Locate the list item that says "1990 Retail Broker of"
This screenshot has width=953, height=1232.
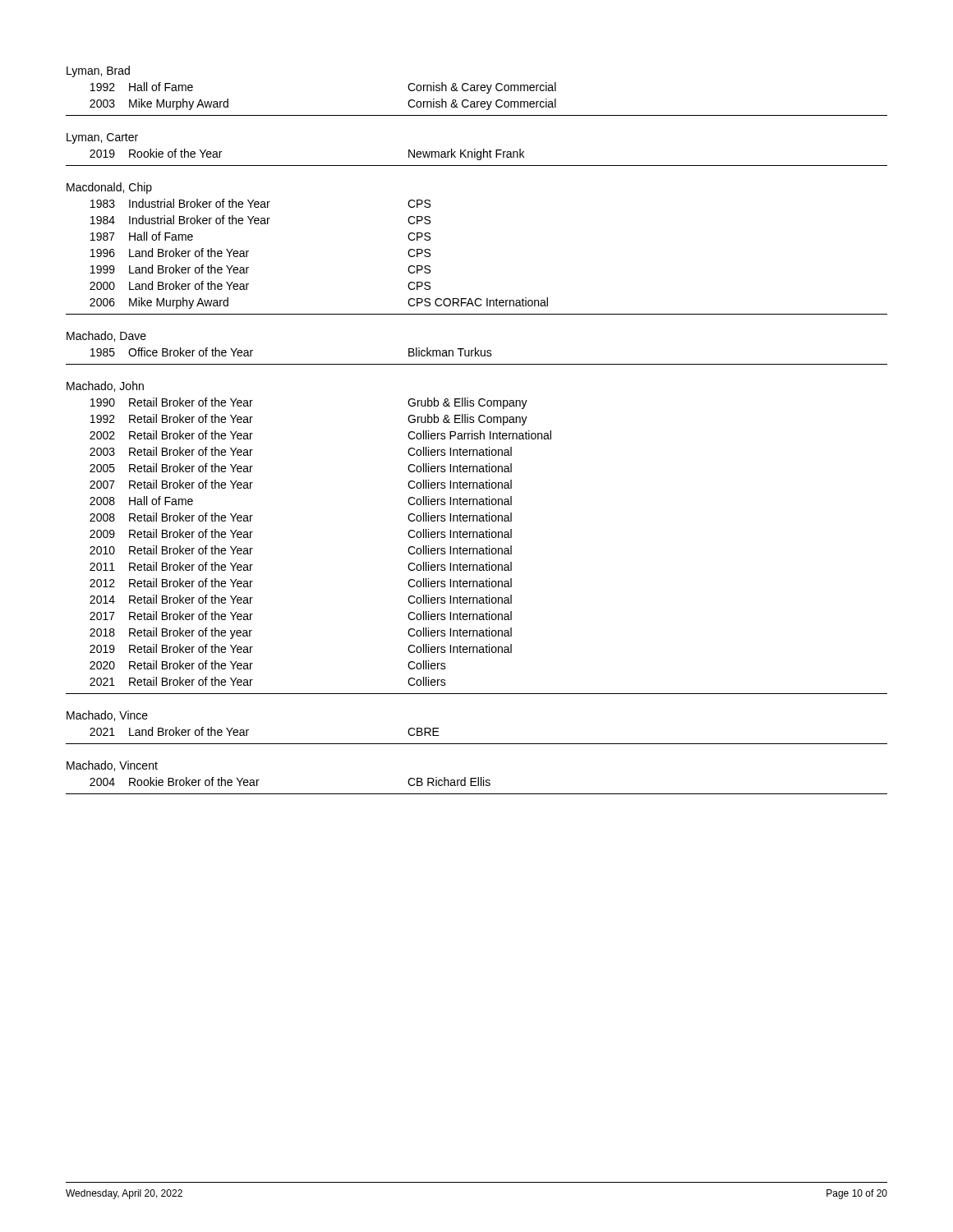tap(476, 402)
